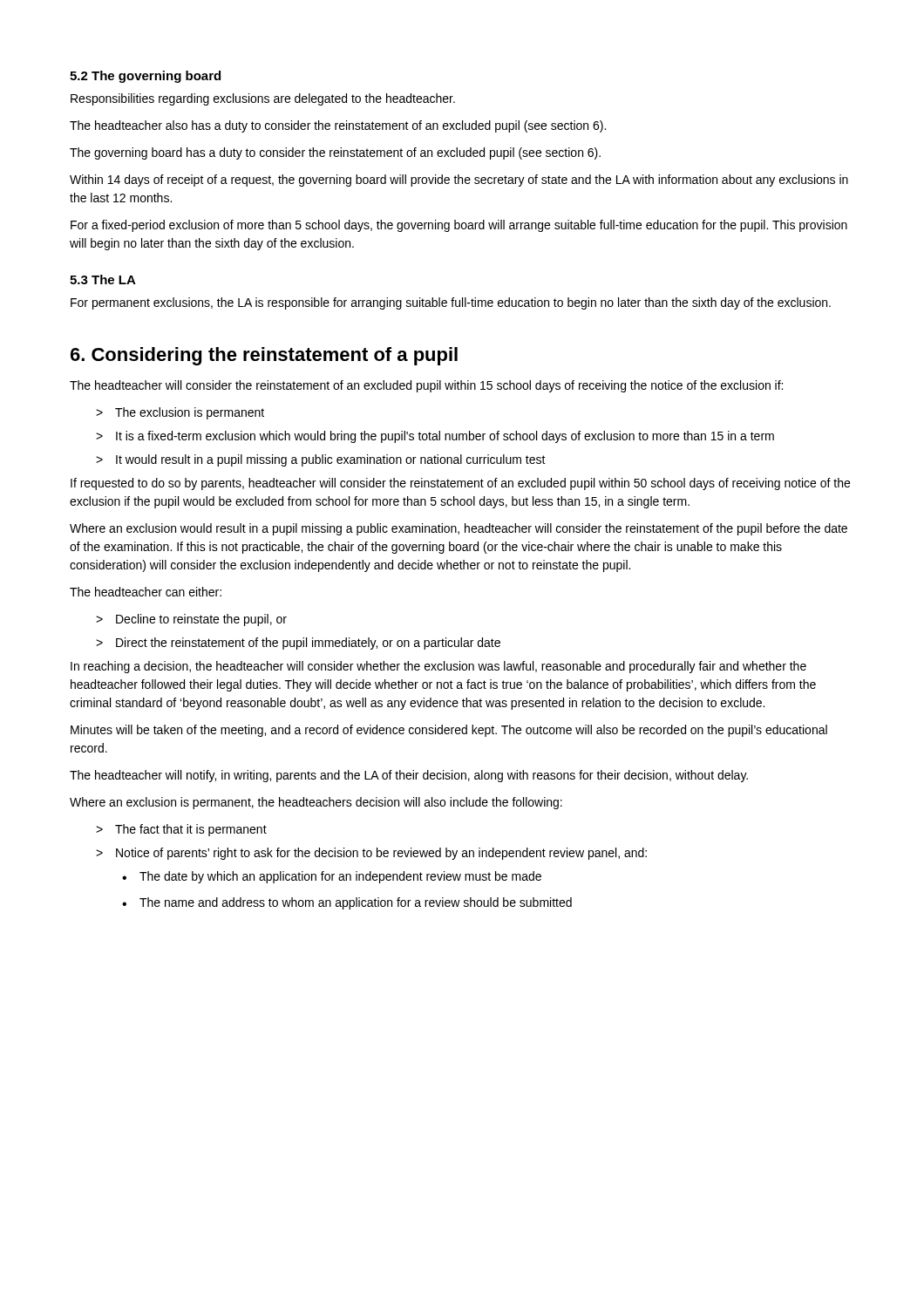This screenshot has height=1308, width=924.
Task: Select the block starting ">Notice of parents’ right"
Action: click(x=372, y=853)
